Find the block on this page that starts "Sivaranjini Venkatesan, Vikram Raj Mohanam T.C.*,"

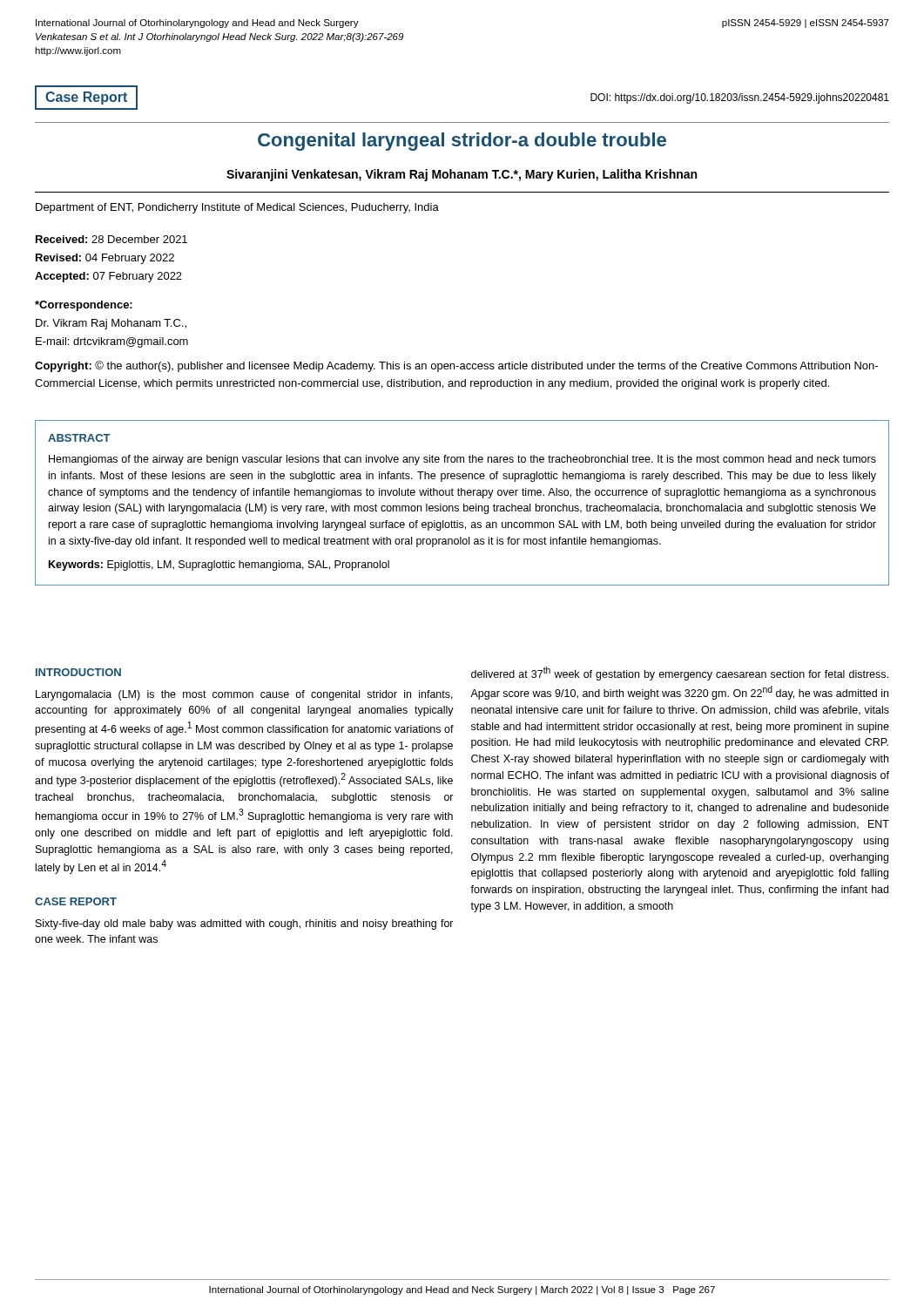click(462, 174)
